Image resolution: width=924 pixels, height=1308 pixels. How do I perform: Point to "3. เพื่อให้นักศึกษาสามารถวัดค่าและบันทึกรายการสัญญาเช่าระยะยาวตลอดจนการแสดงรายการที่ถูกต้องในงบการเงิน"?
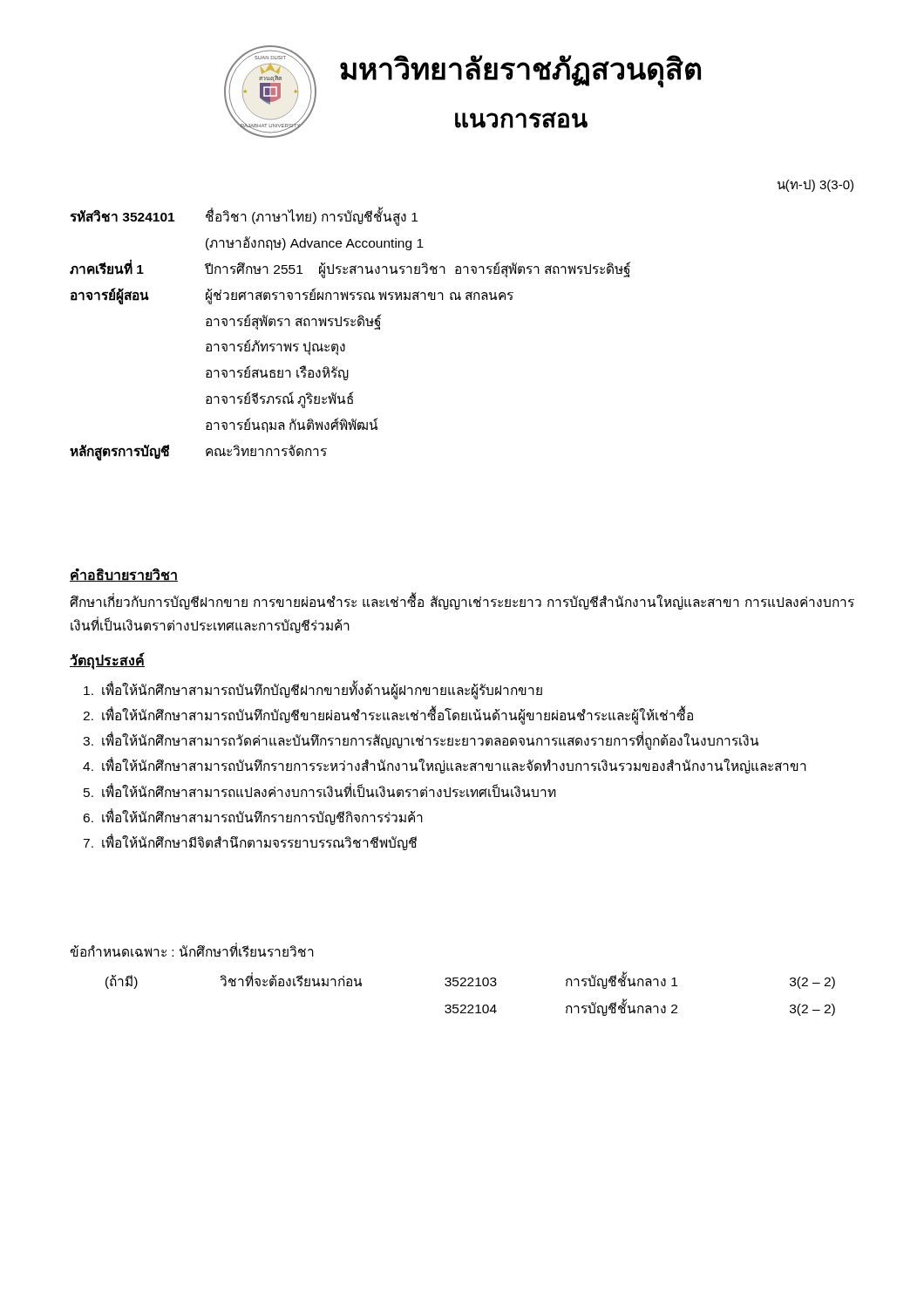pos(462,741)
